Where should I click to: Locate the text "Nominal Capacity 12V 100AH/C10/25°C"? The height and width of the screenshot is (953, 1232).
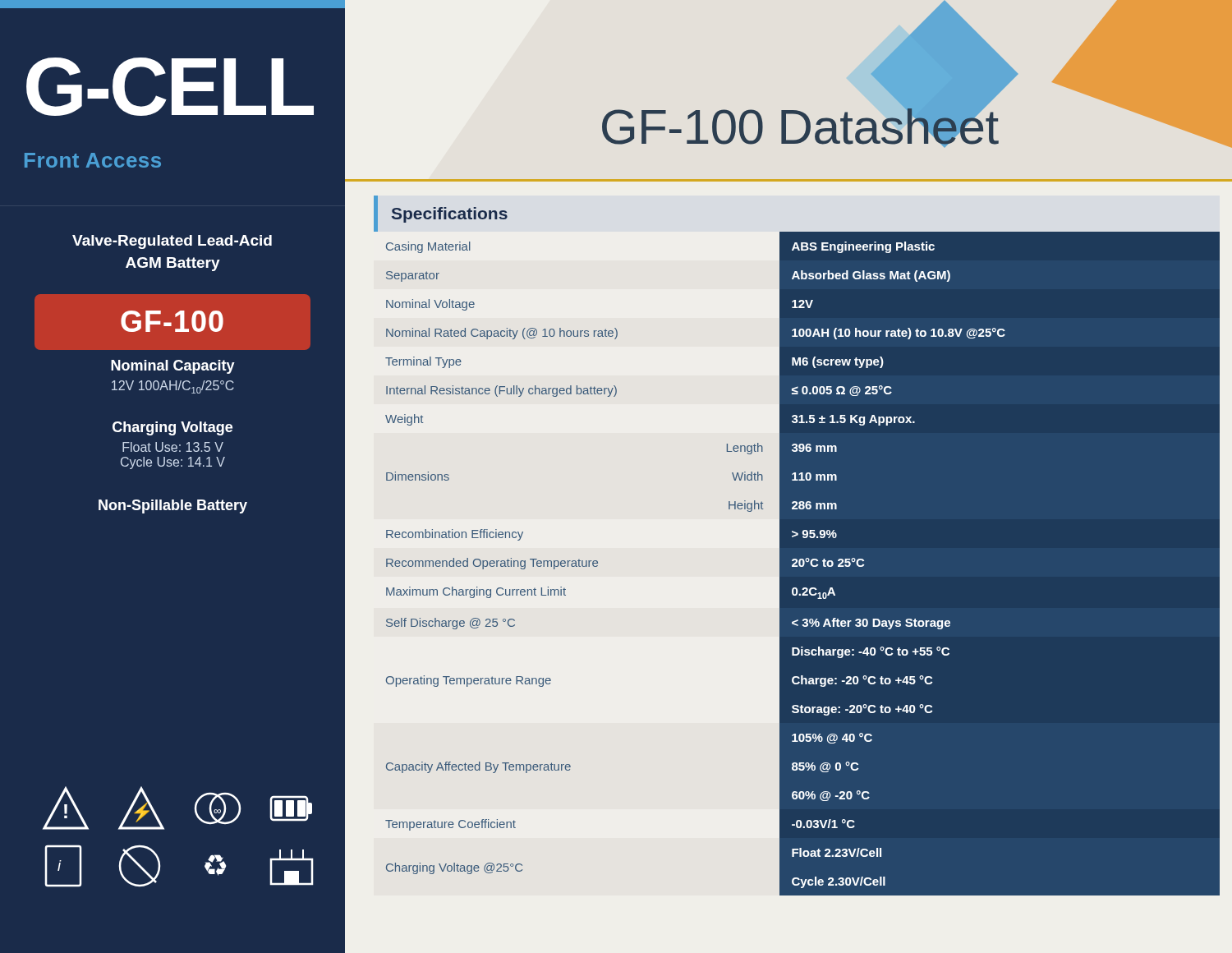(x=172, y=376)
